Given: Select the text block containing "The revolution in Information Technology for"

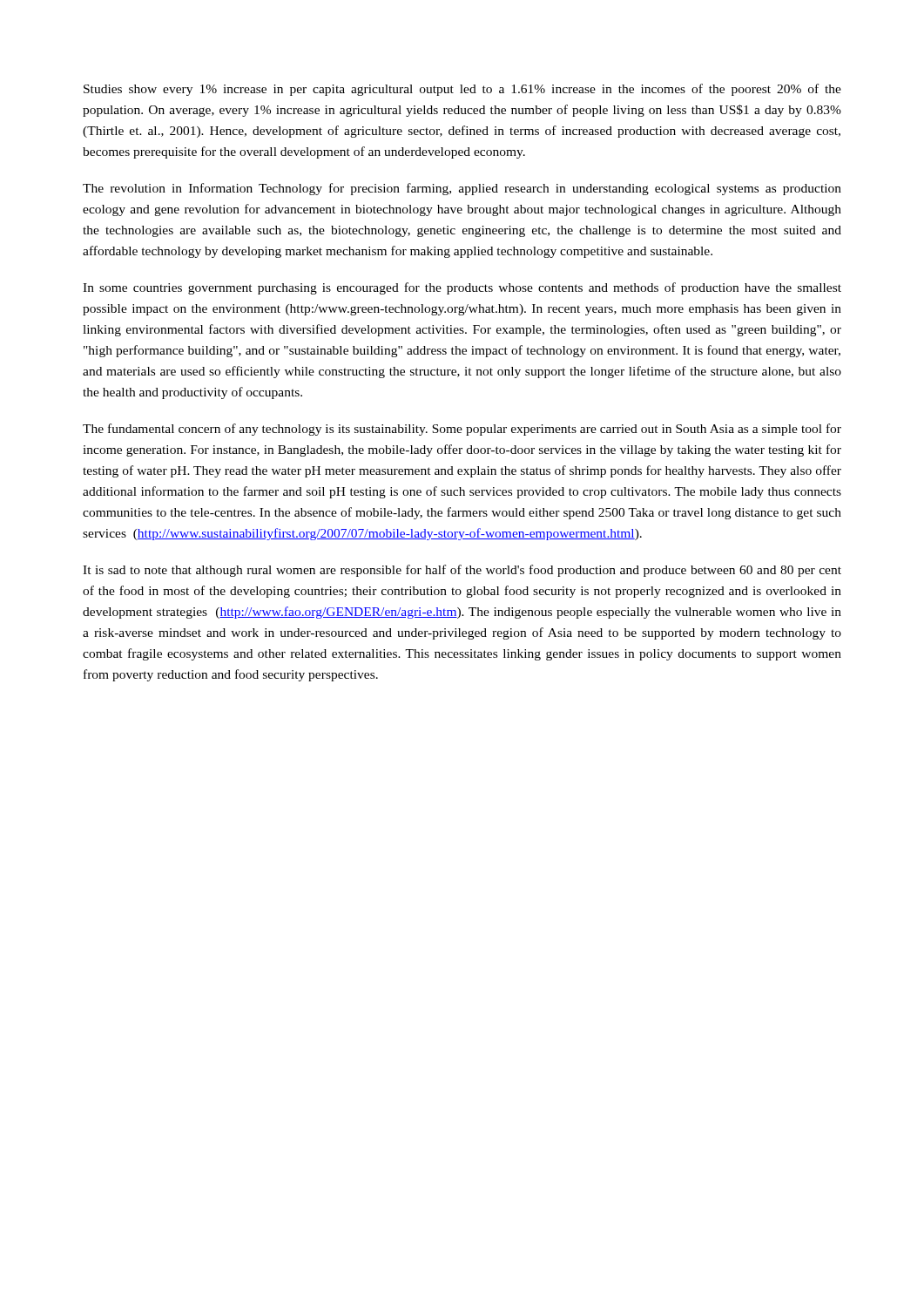Looking at the screenshot, I should (x=462, y=219).
